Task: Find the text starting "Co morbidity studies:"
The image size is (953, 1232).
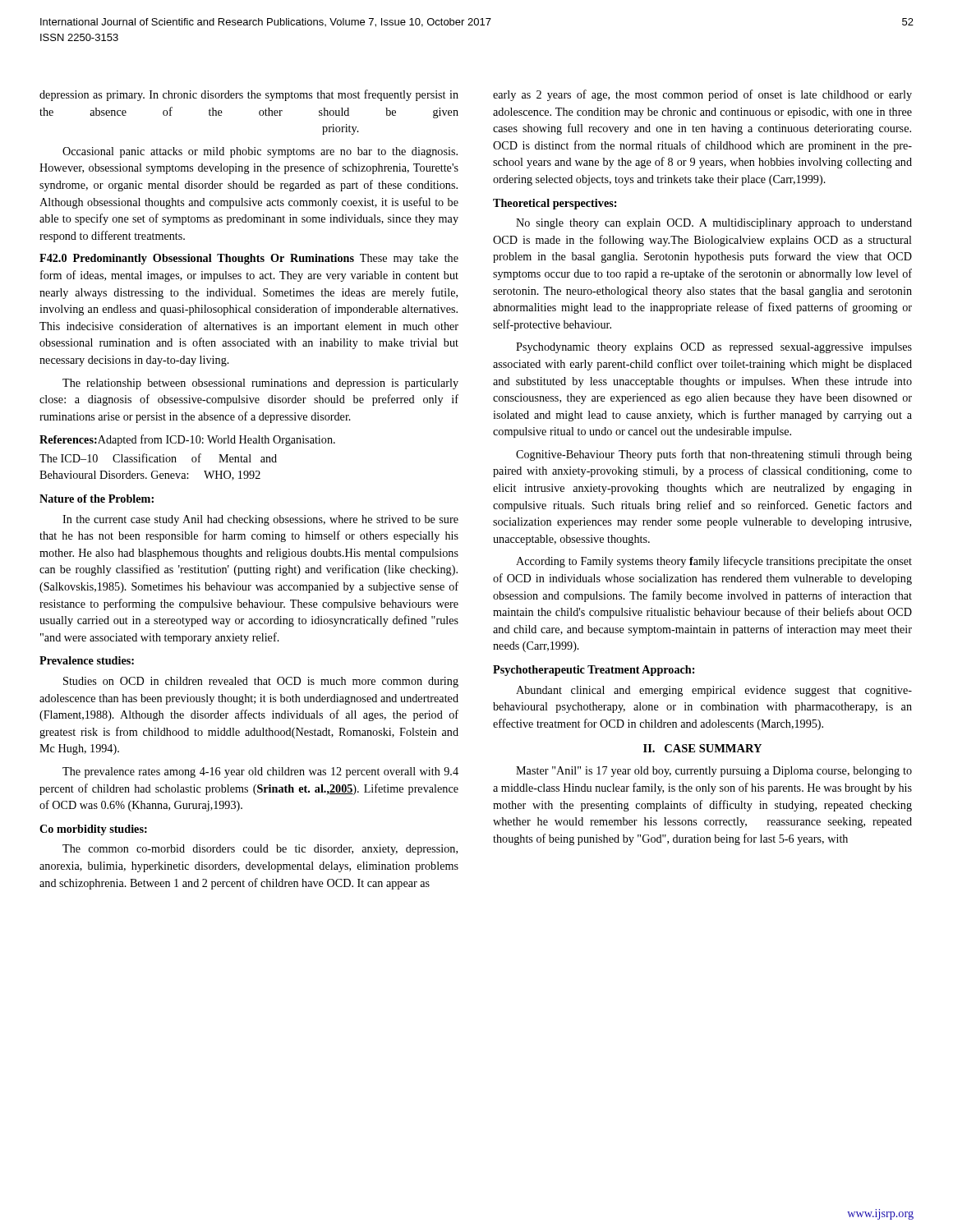Action: [x=94, y=829]
